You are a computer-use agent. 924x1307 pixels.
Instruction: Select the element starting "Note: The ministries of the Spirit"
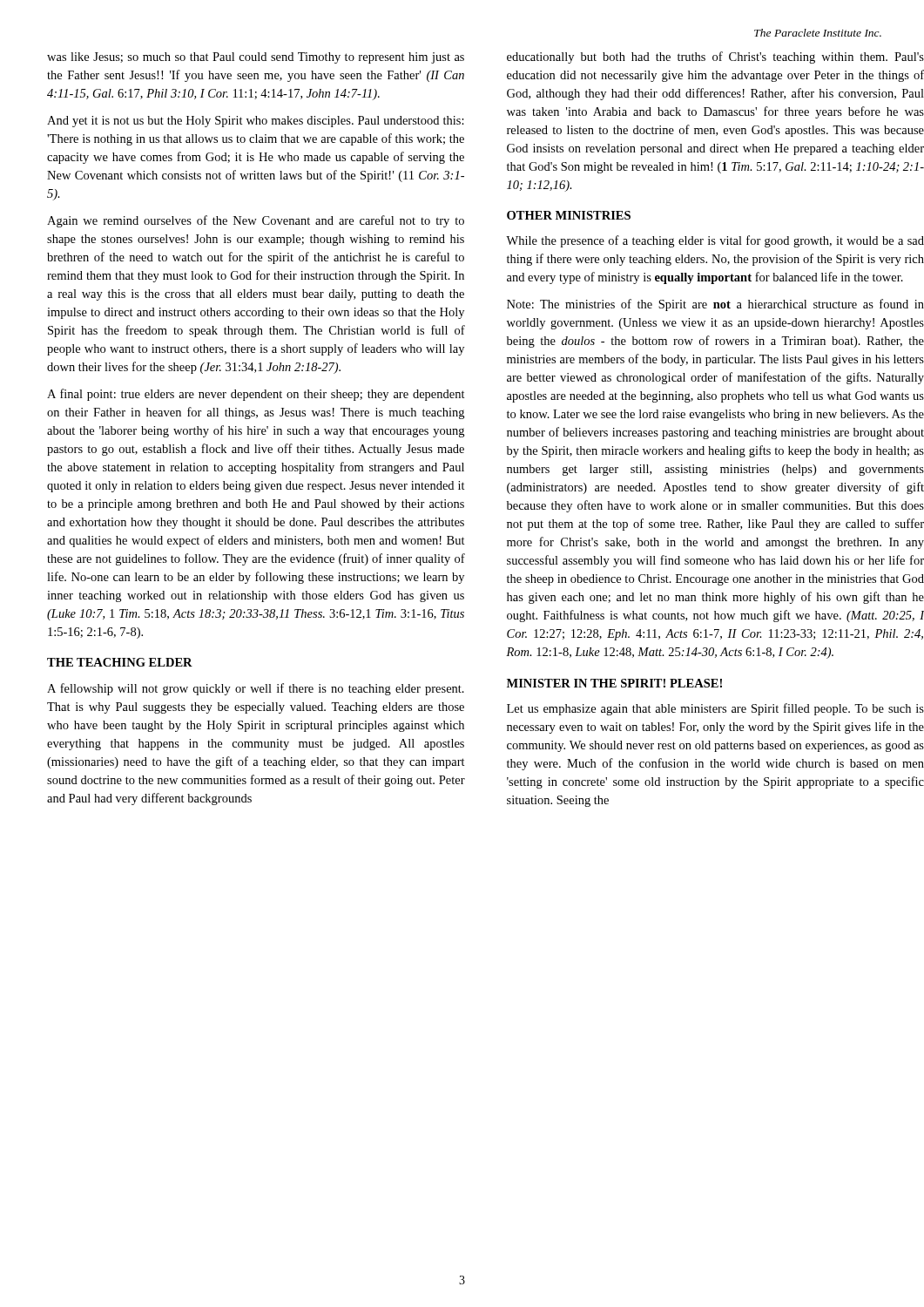tap(715, 479)
